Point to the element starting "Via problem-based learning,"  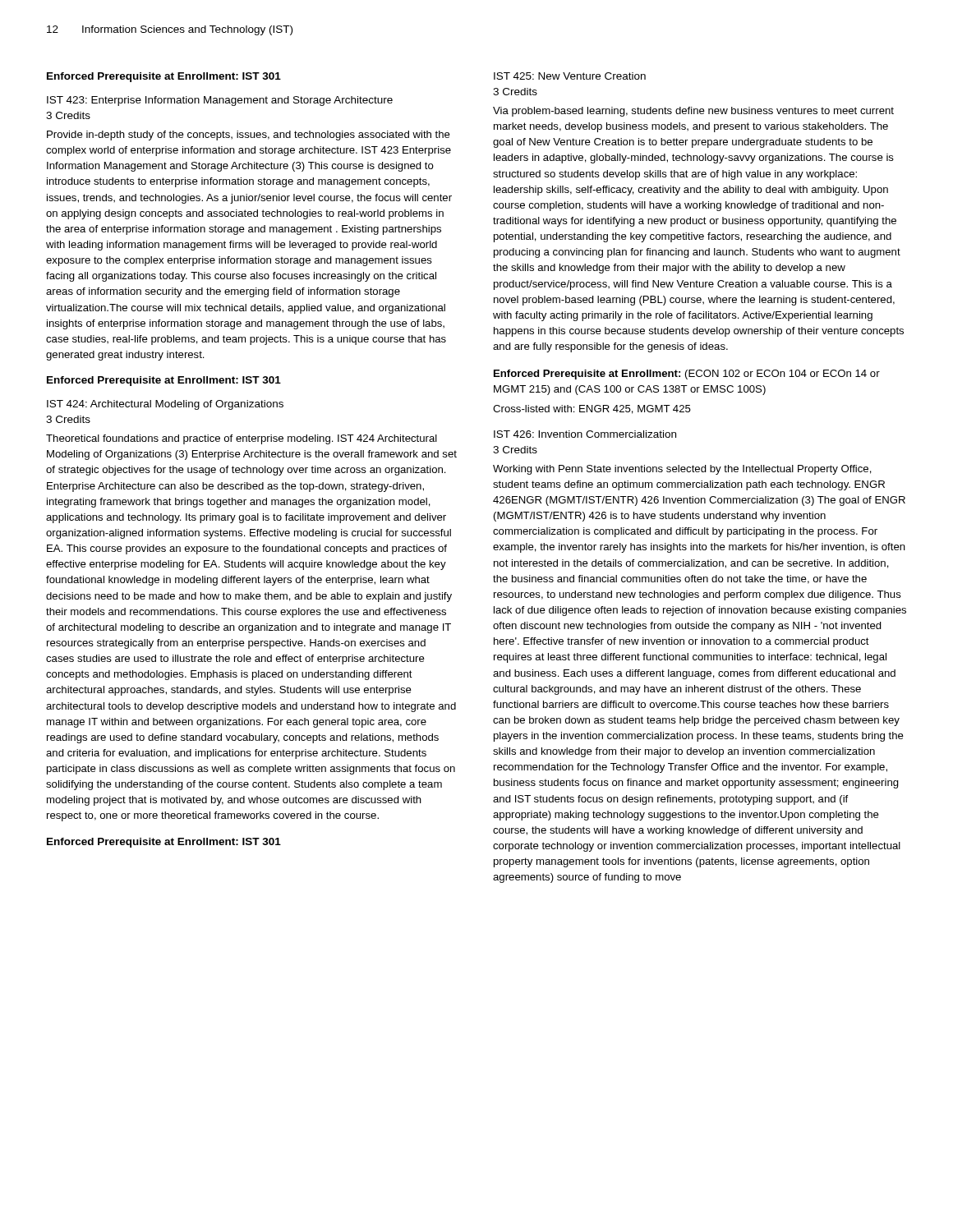pyautogui.click(x=699, y=228)
